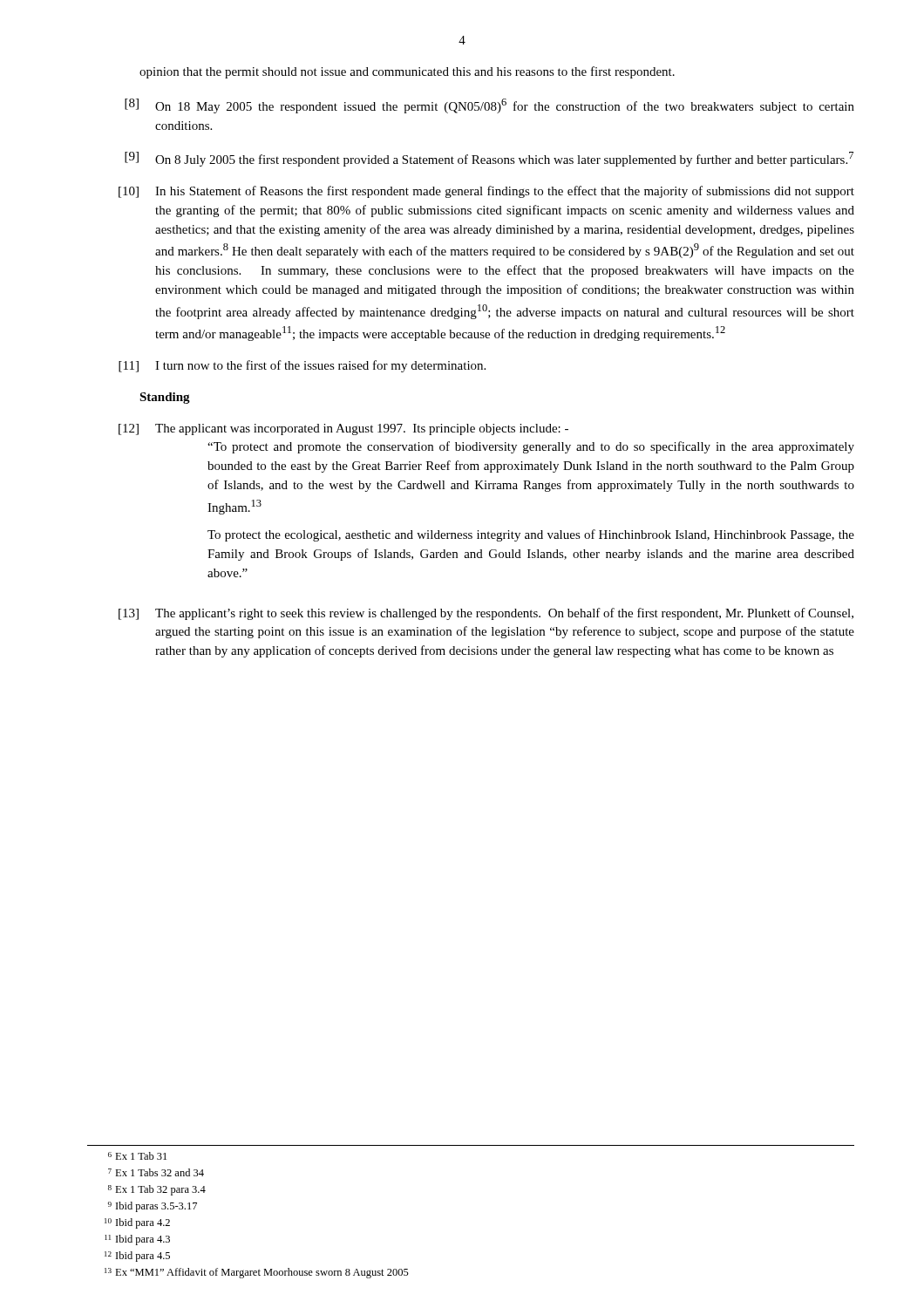Click on the footnote that says "8 Ex 1 Tab"

157,1190
